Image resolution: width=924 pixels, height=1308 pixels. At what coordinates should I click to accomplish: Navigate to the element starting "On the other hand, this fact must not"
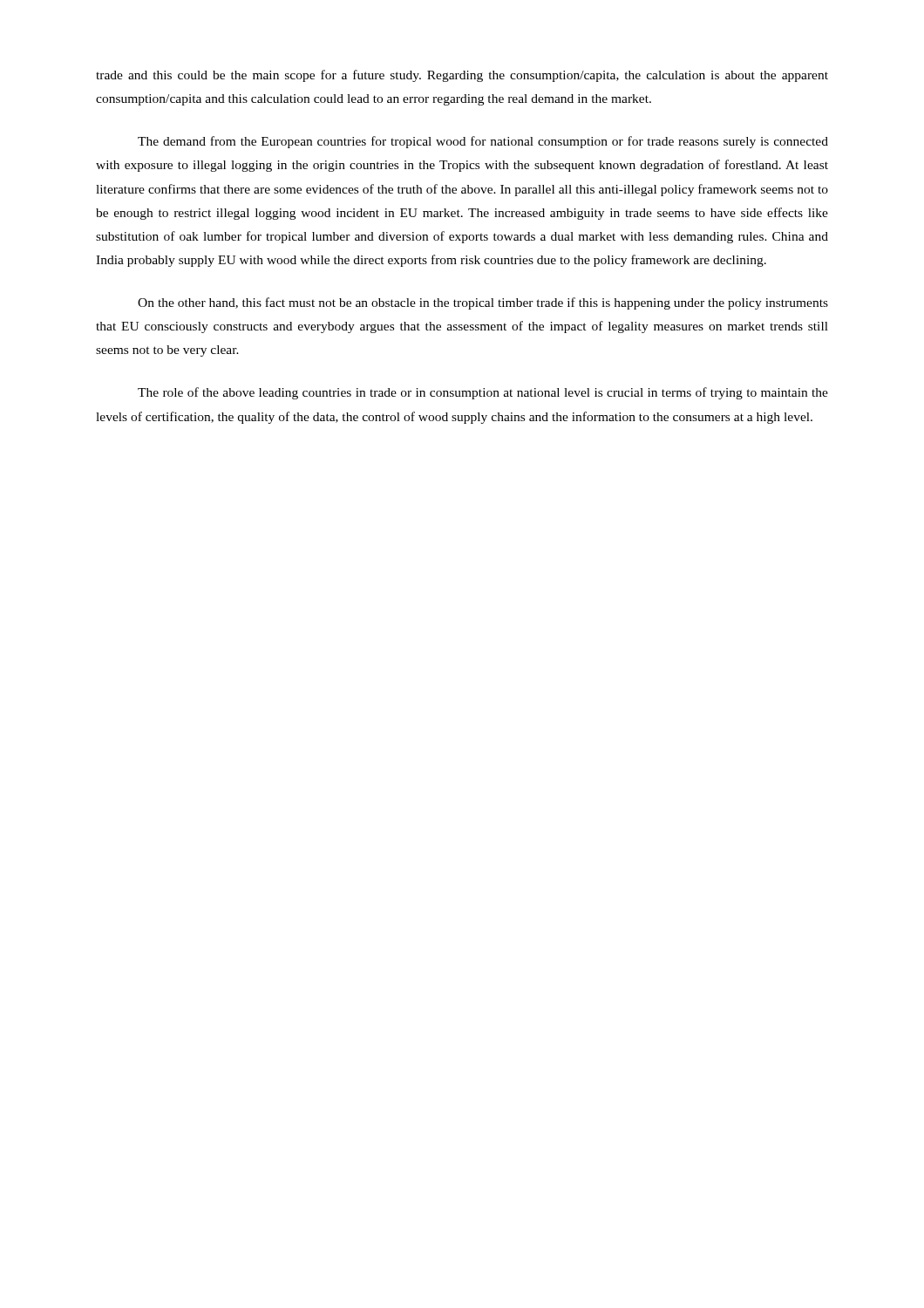click(462, 326)
